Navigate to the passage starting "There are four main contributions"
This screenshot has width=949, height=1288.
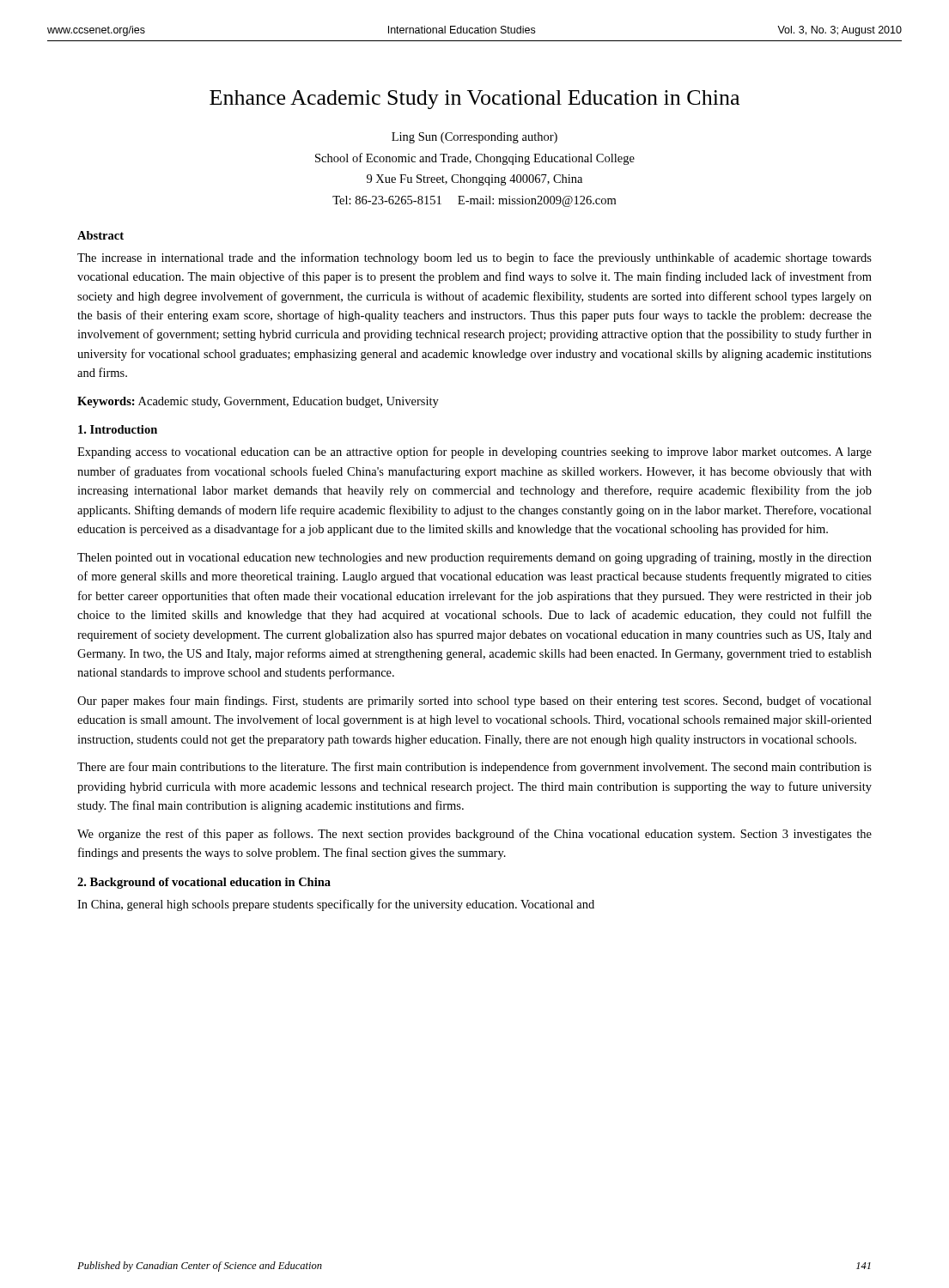point(474,786)
